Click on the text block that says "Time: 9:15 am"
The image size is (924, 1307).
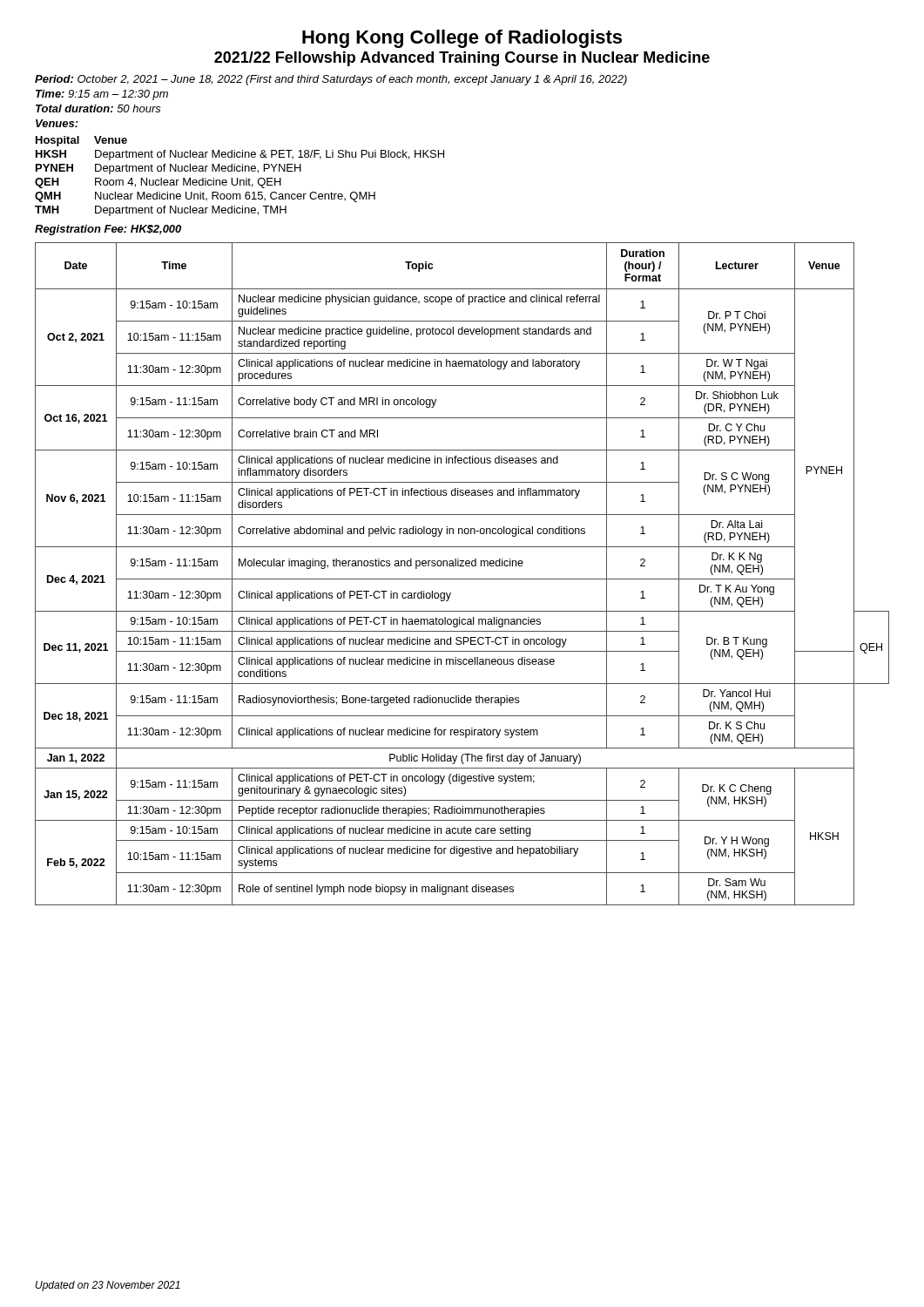pyautogui.click(x=102, y=94)
